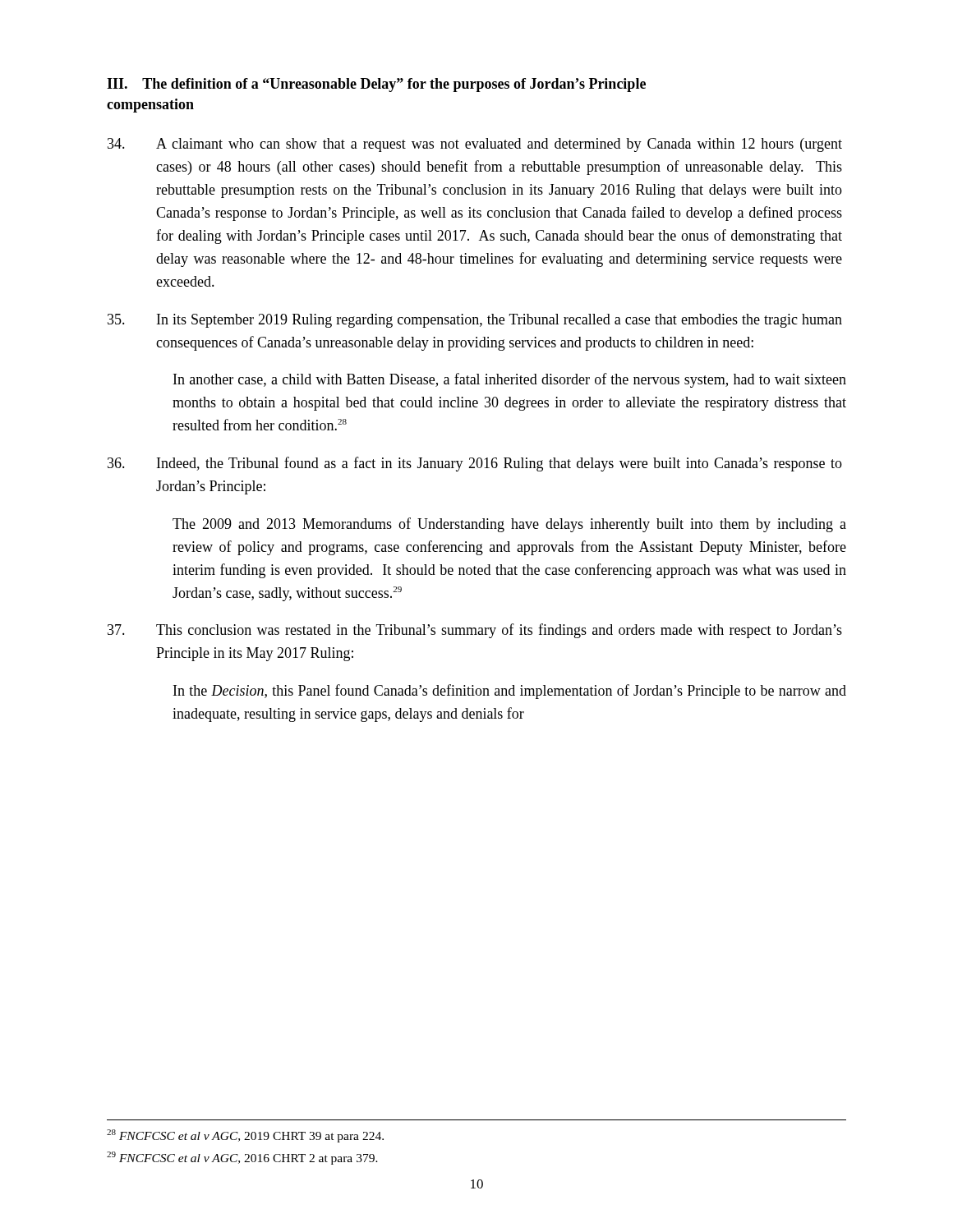
Task: Locate the block of text that opens with "This conclusion was restated in"
Action: pos(474,642)
